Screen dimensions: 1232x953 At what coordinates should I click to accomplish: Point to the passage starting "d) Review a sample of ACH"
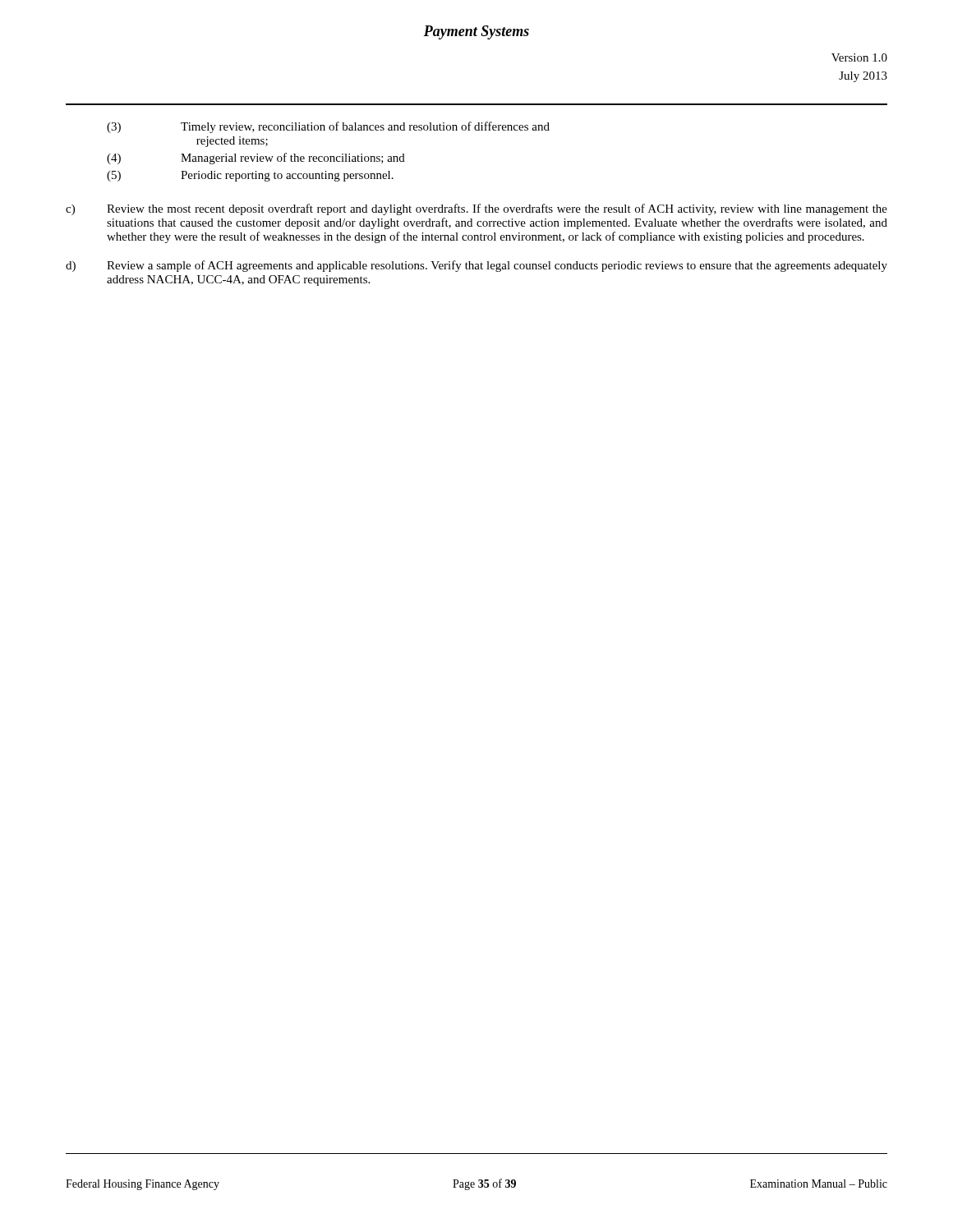tap(476, 273)
